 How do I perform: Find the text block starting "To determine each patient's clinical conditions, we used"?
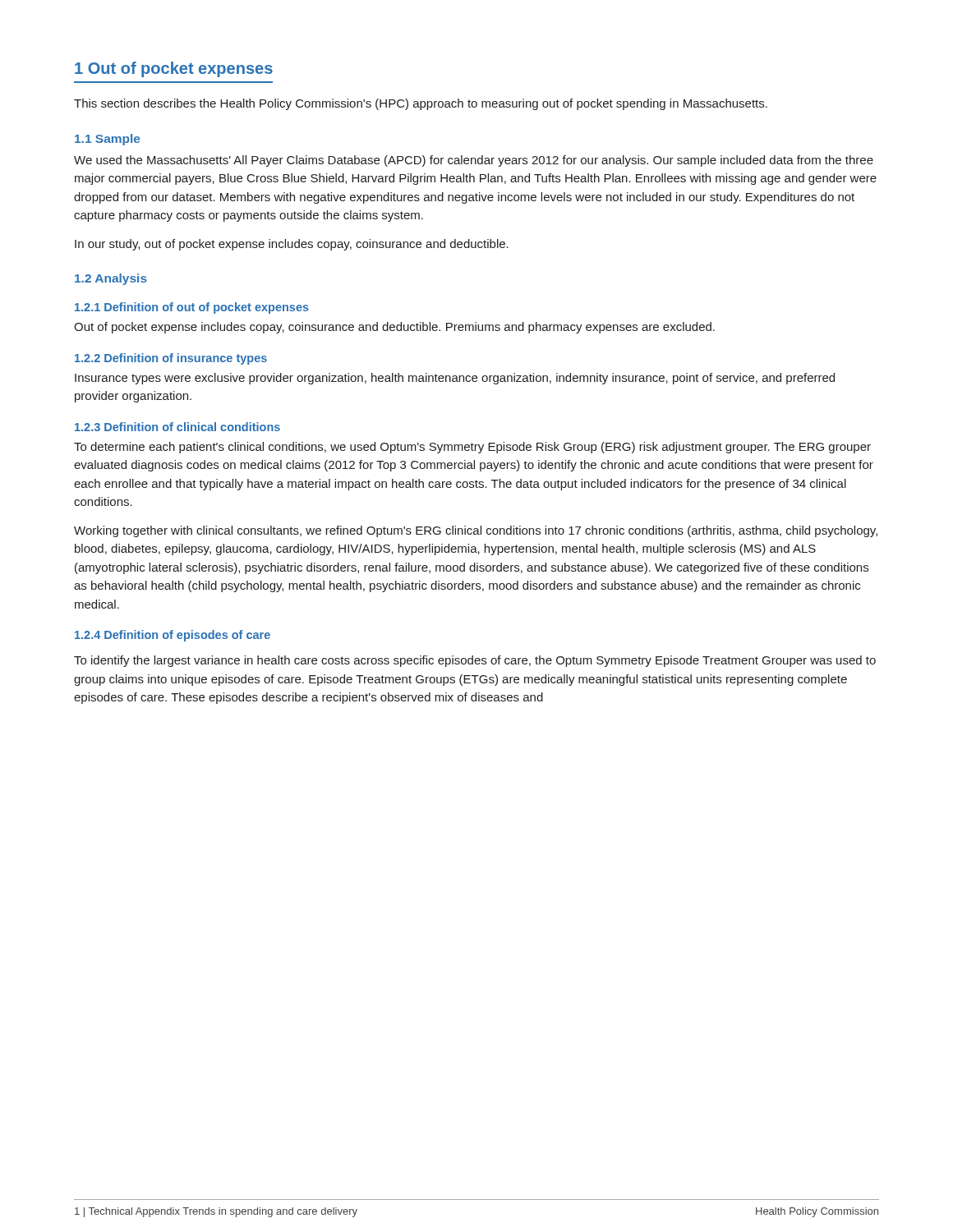[476, 474]
